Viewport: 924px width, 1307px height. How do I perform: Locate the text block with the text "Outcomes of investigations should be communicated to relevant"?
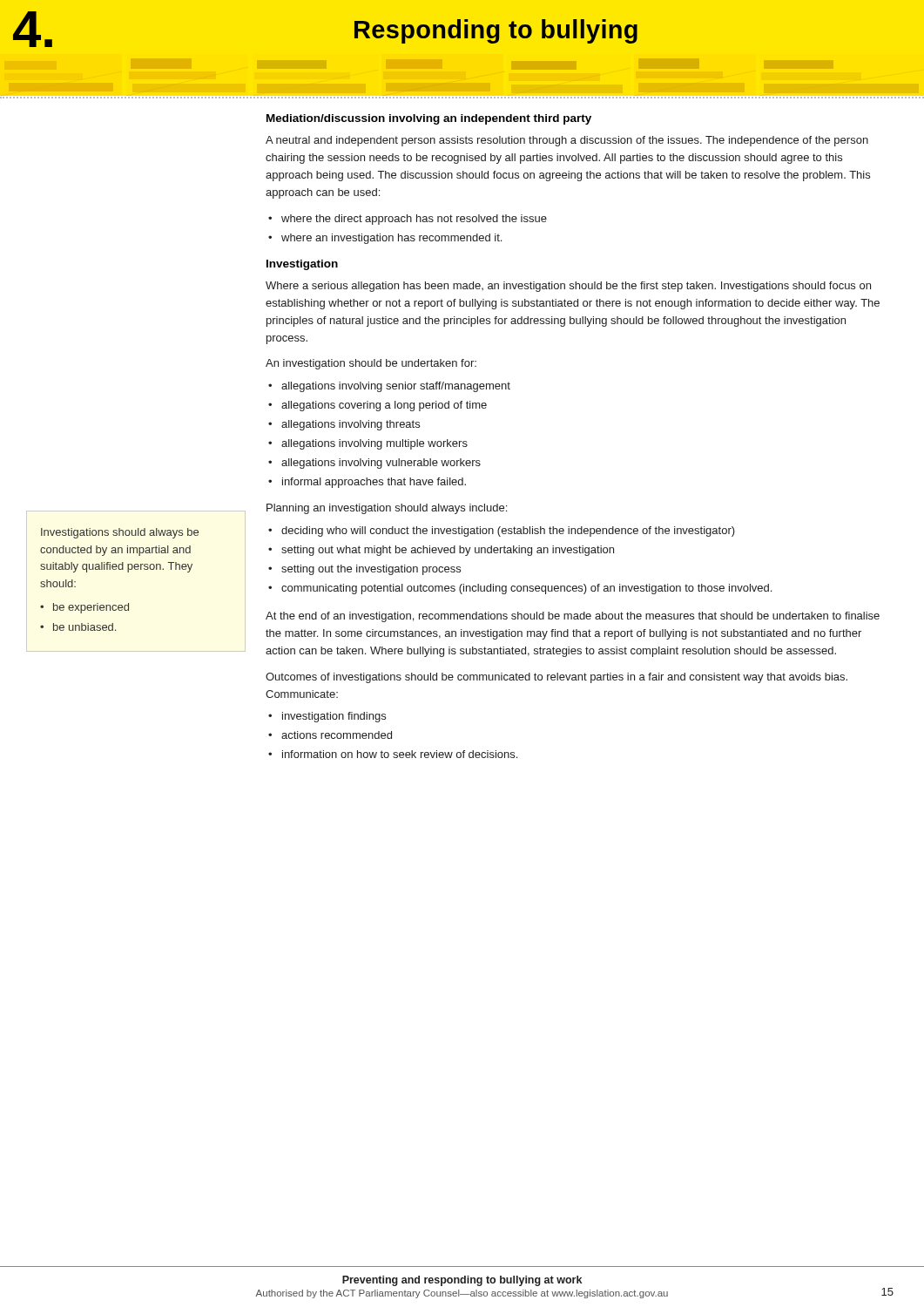point(557,685)
